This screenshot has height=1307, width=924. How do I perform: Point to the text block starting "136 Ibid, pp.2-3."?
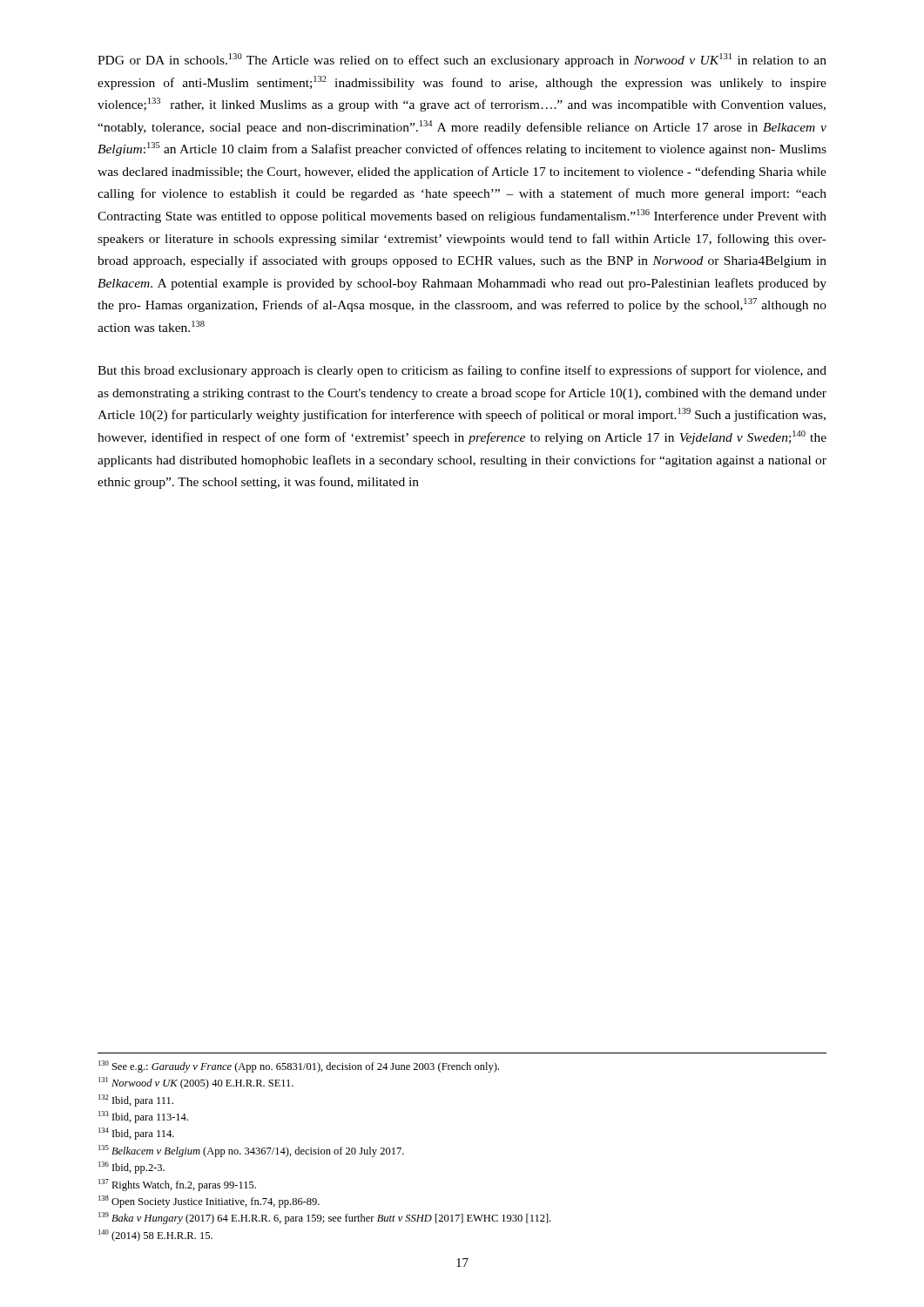[131, 1167]
